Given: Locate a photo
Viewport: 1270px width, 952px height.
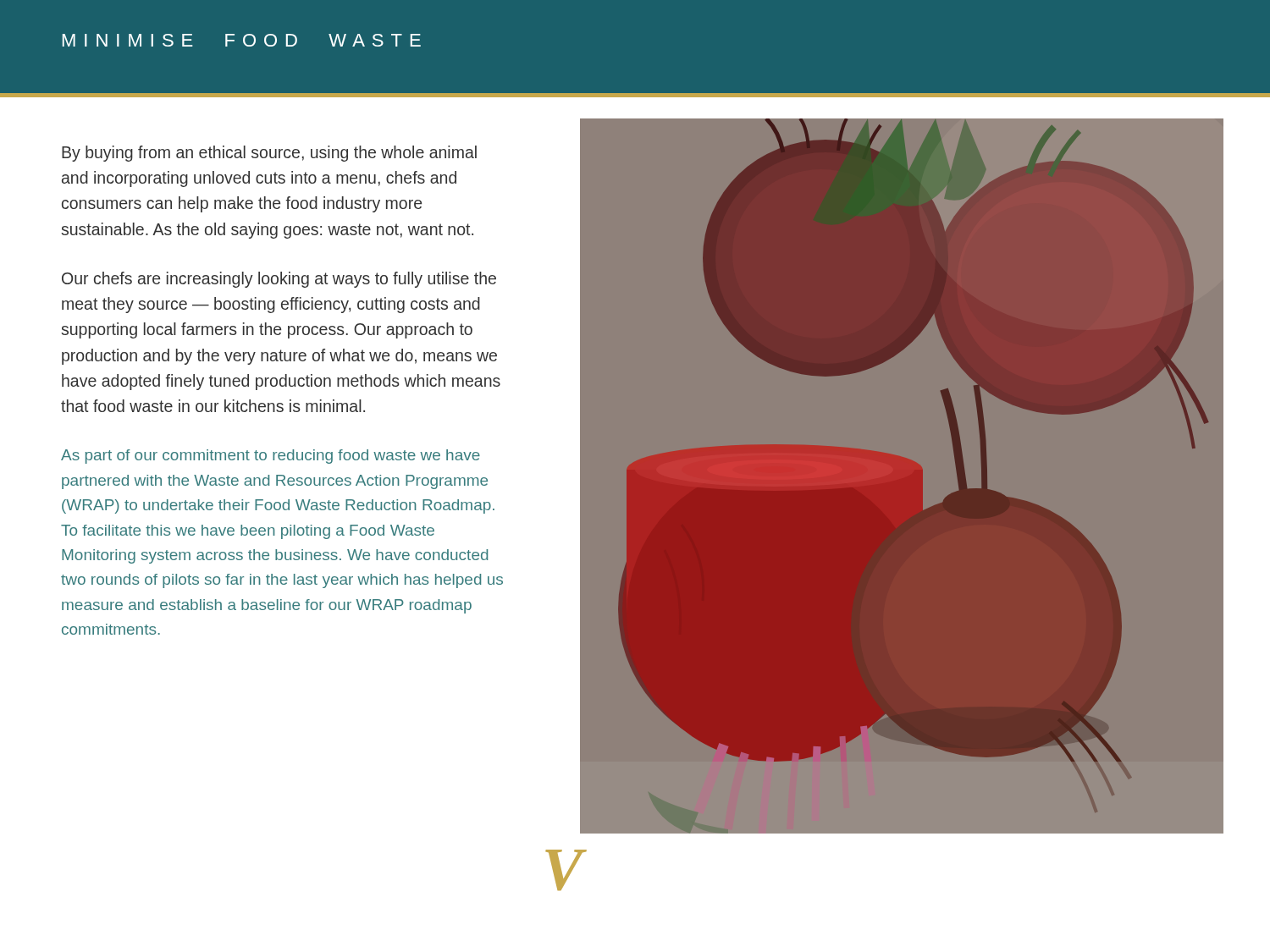Looking at the screenshot, I should pos(902,476).
